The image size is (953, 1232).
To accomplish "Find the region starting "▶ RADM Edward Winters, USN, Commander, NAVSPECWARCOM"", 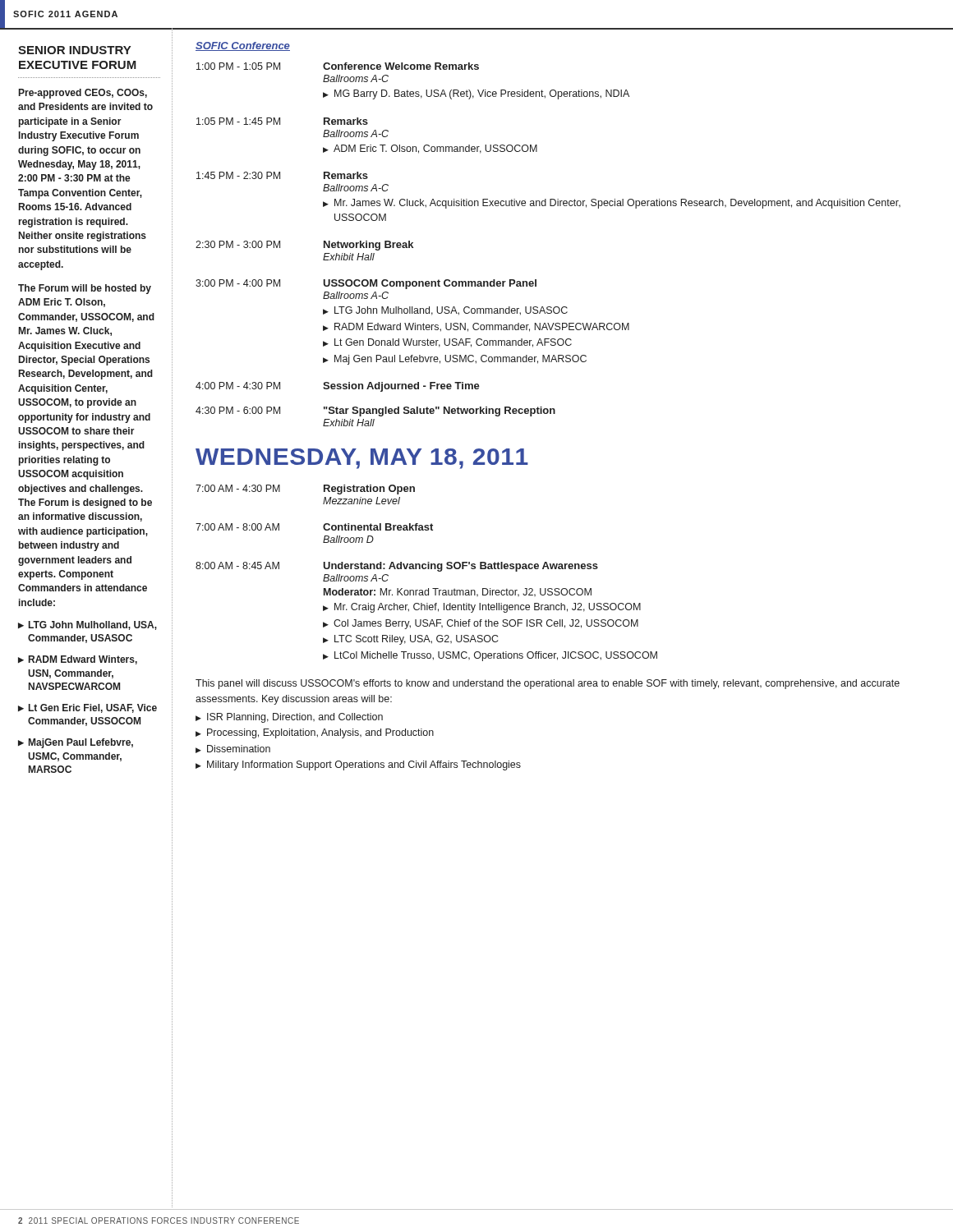I will (89, 673).
